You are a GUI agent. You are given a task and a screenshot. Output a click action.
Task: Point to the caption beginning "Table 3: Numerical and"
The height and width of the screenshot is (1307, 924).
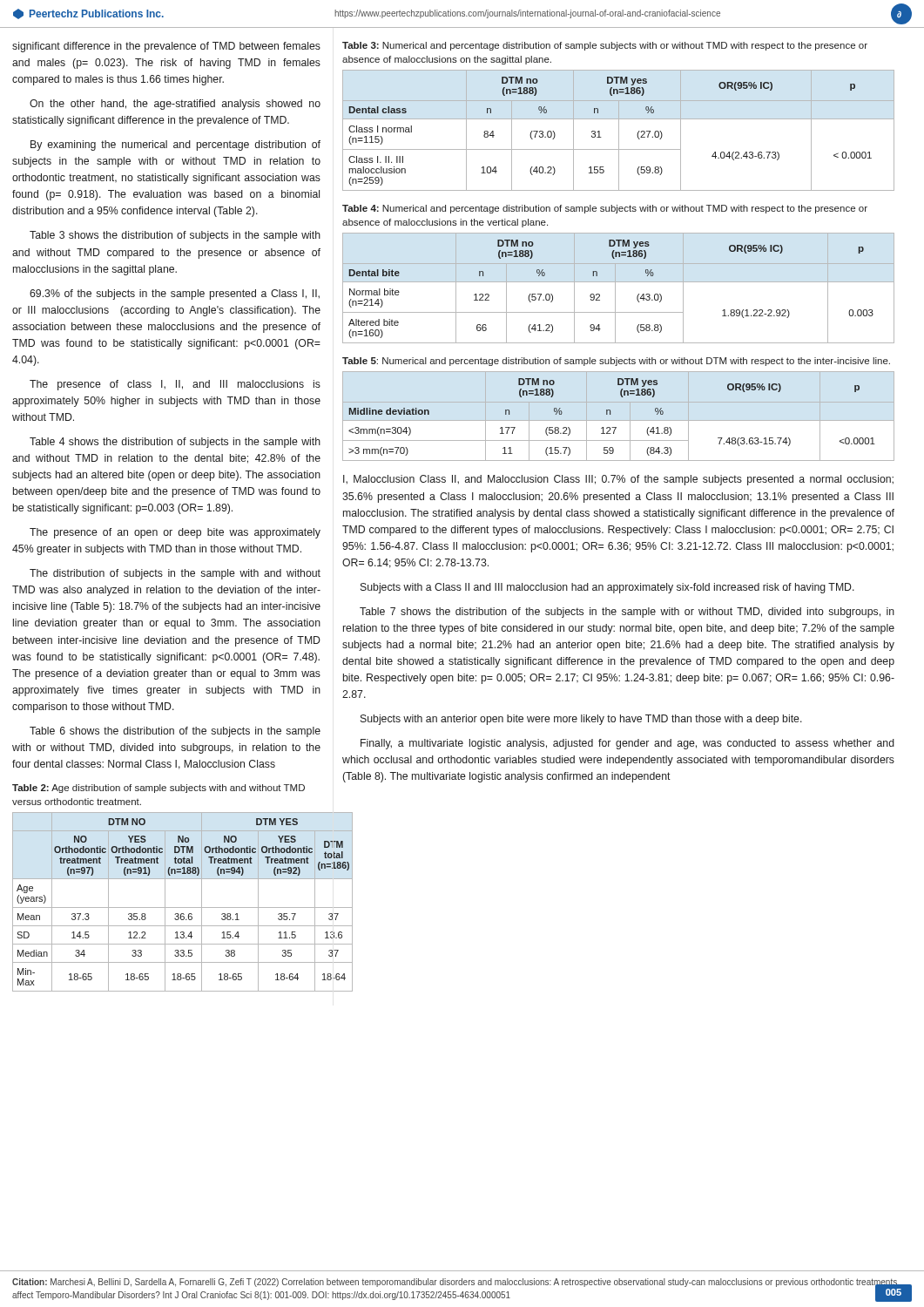click(605, 52)
